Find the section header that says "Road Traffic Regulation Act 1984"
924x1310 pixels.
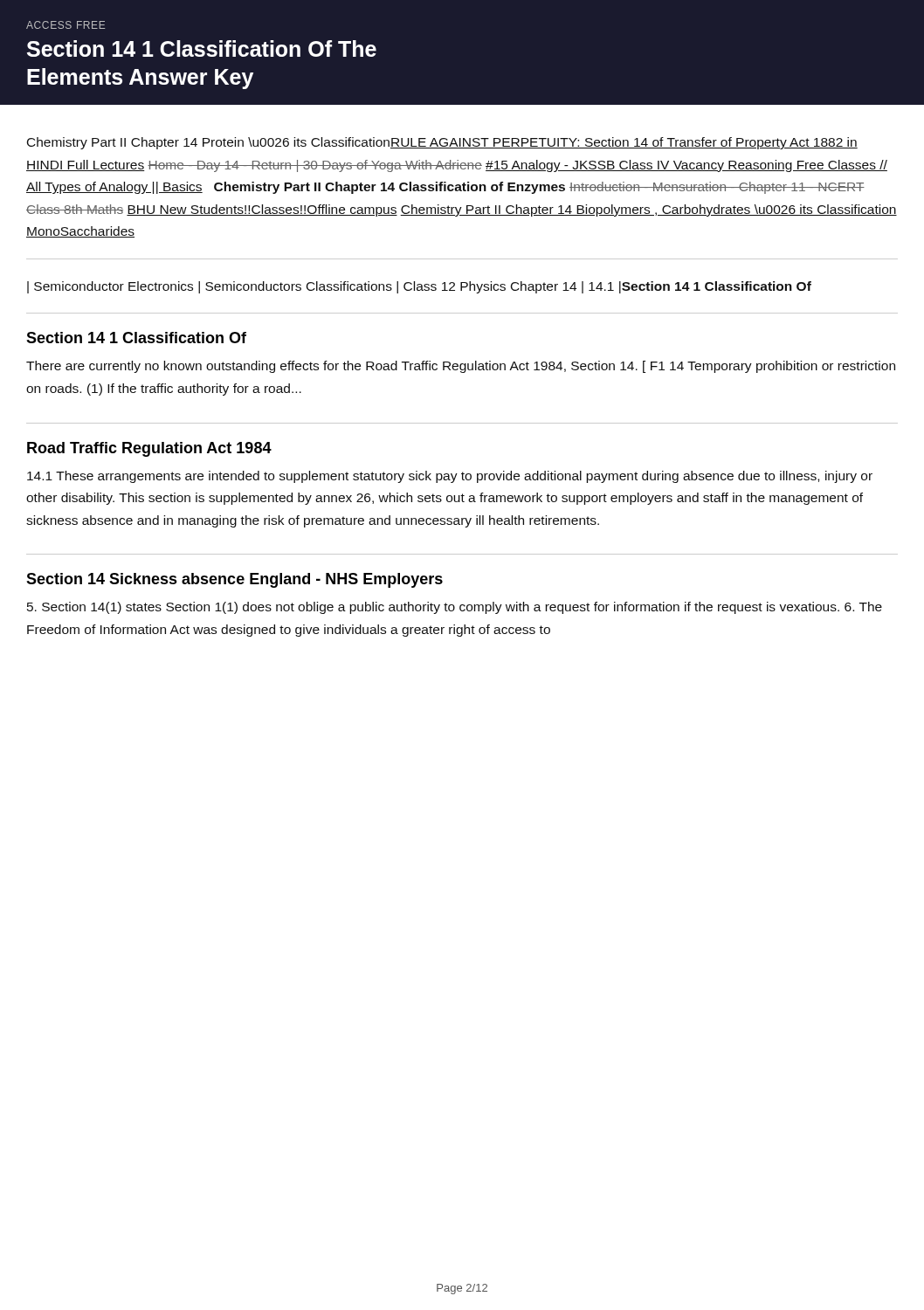tap(149, 448)
